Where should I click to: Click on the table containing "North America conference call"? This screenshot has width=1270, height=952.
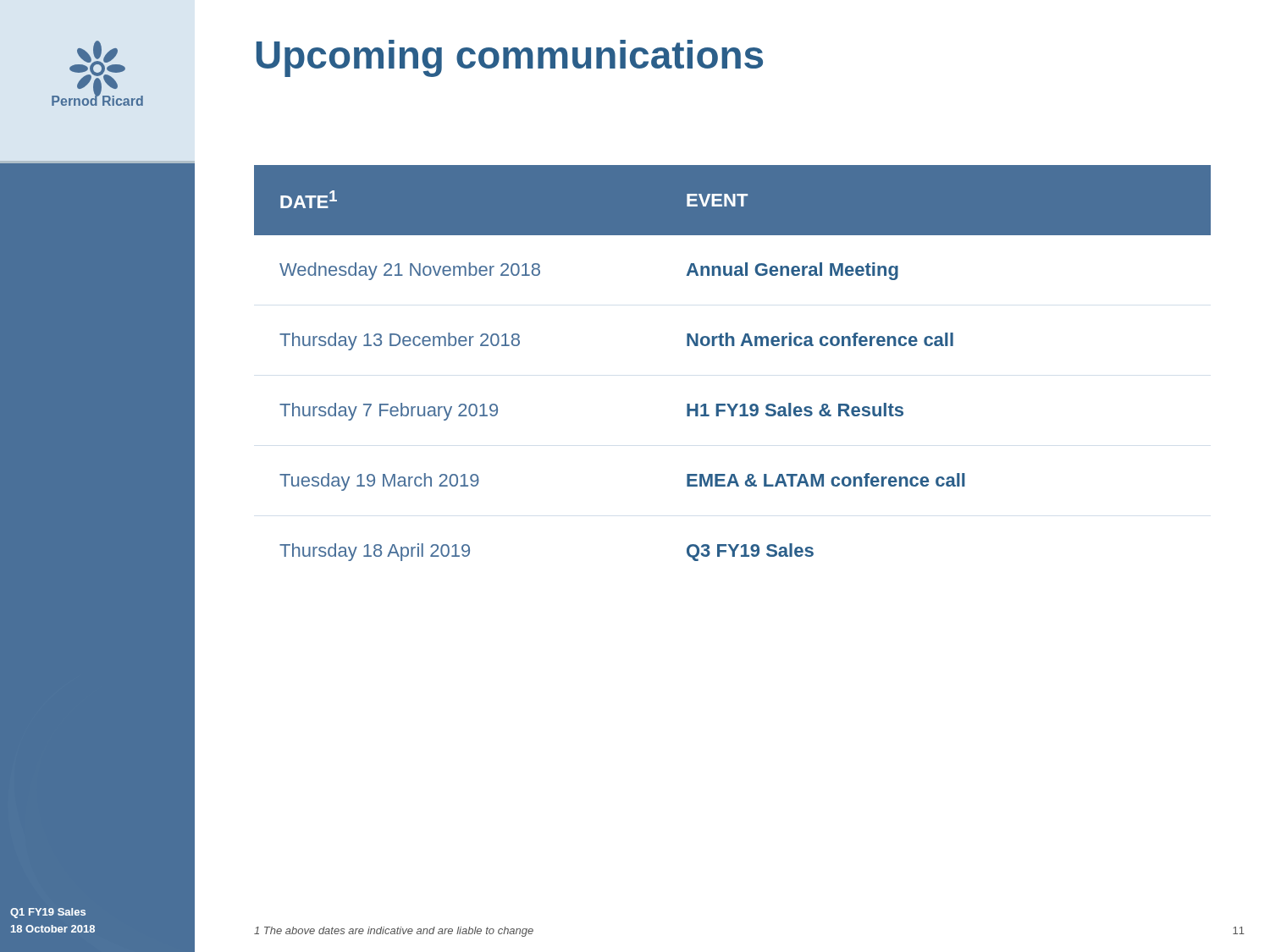(x=732, y=375)
